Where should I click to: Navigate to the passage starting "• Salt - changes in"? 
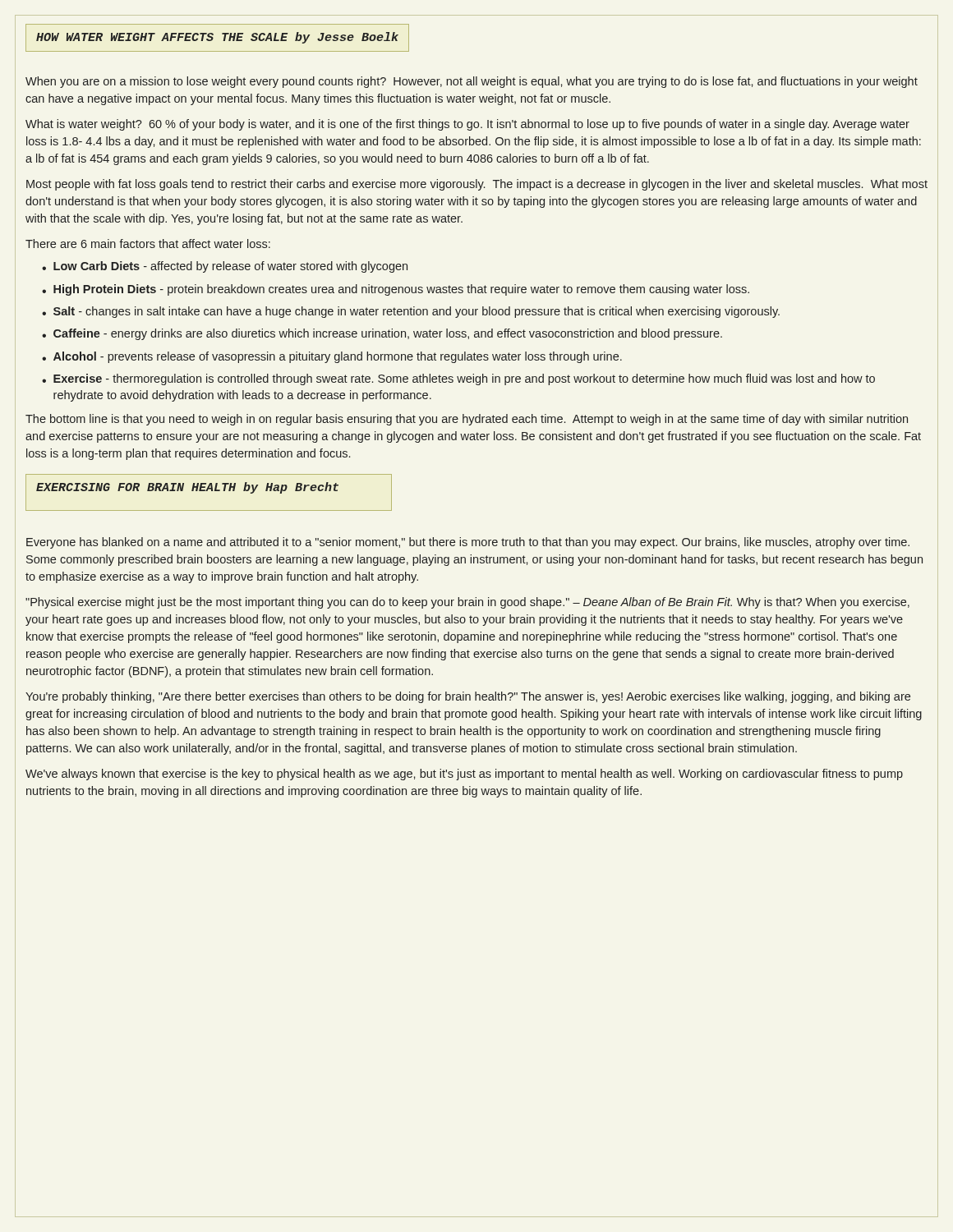click(x=411, y=313)
